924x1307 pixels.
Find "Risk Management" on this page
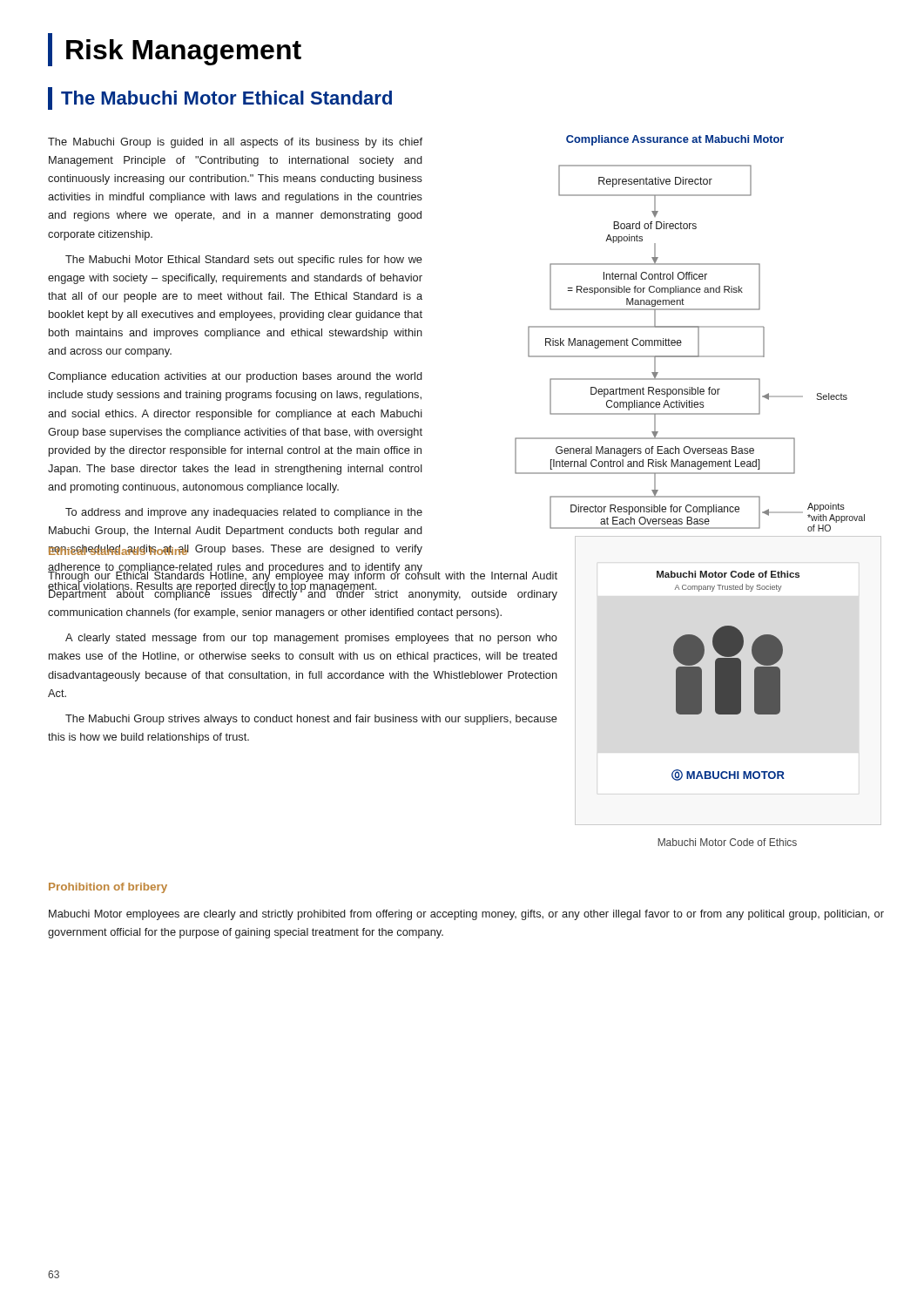tap(175, 50)
